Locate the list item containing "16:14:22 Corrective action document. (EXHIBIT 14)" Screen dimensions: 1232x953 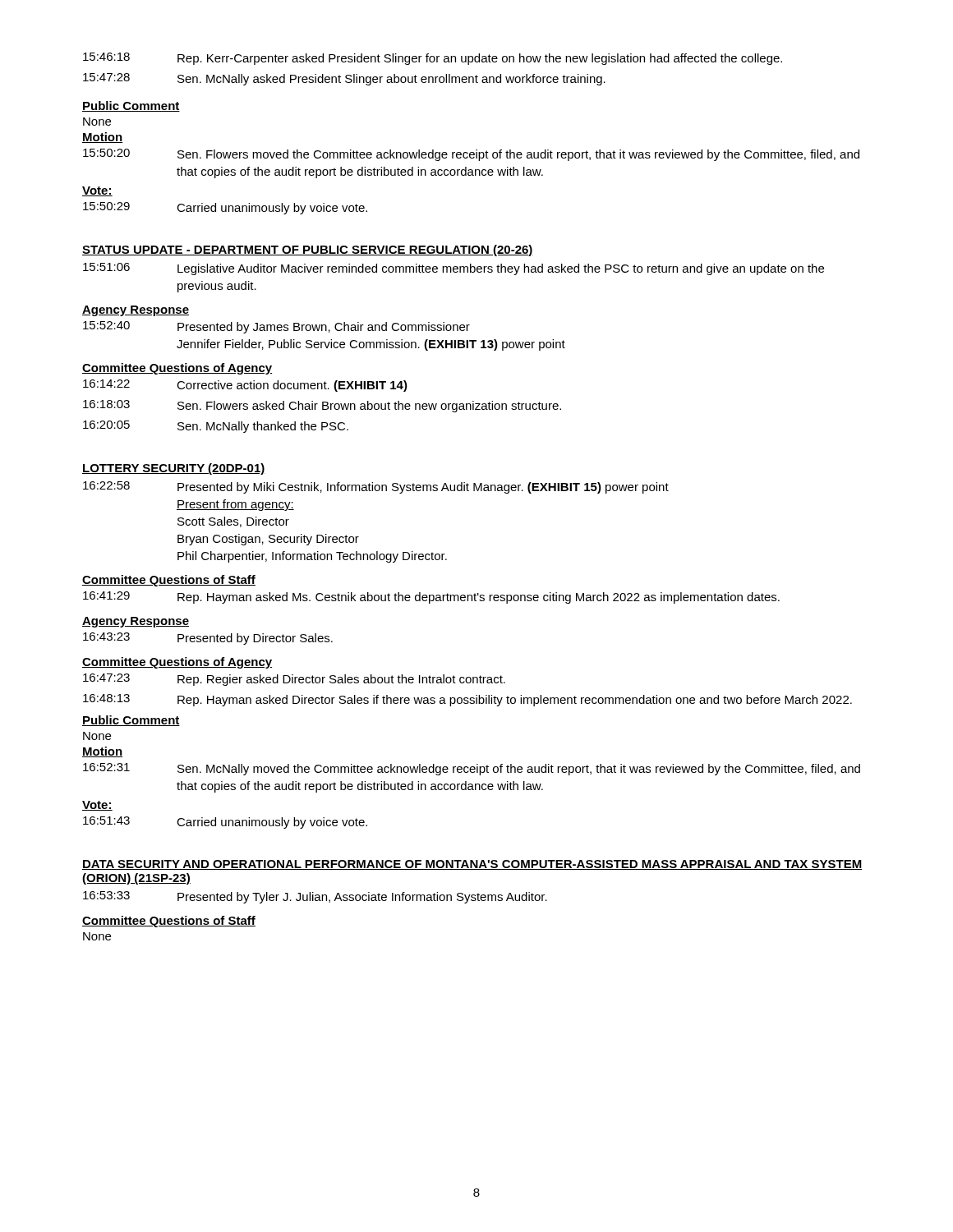(x=245, y=386)
